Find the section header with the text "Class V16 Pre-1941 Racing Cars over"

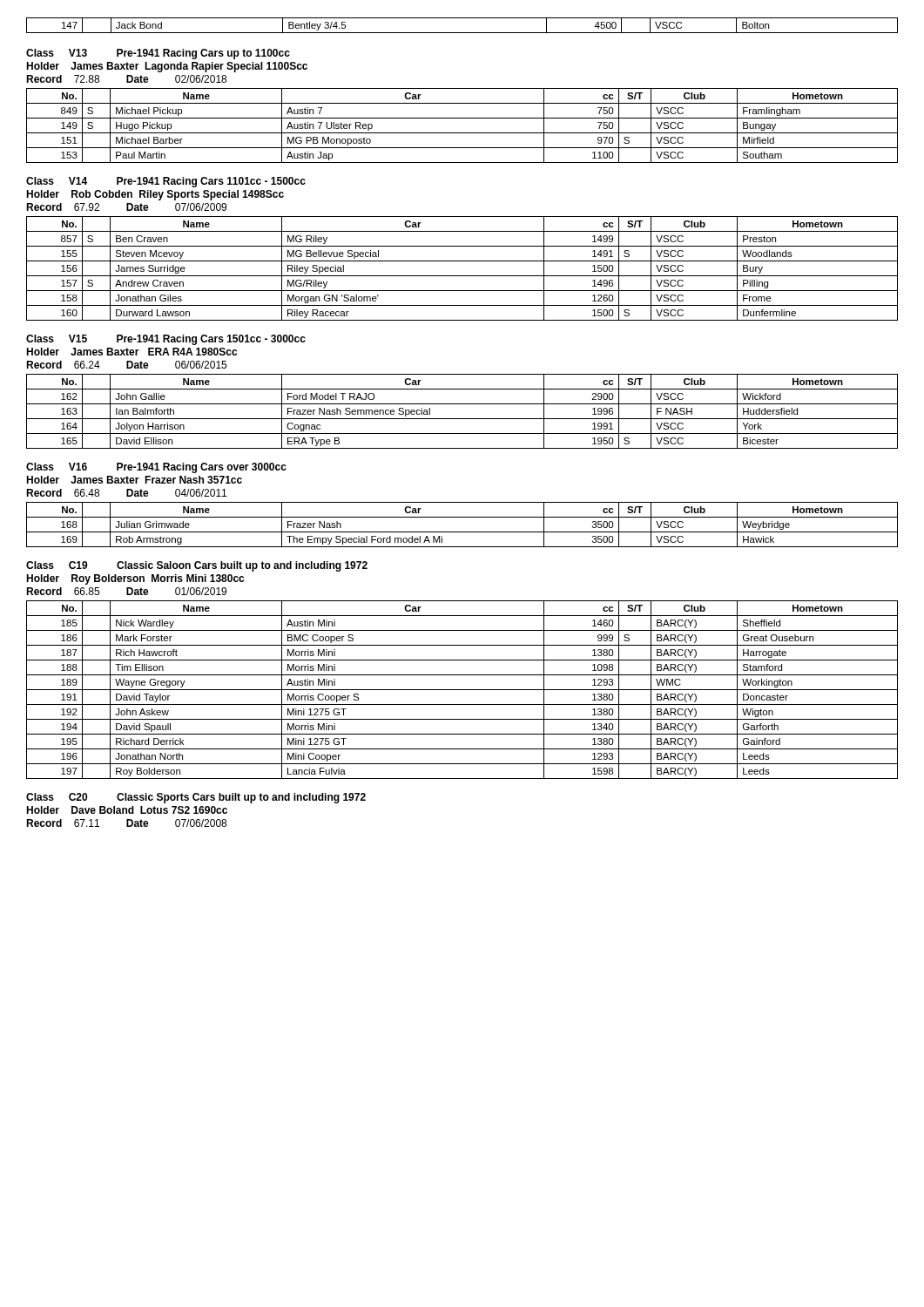point(156,467)
